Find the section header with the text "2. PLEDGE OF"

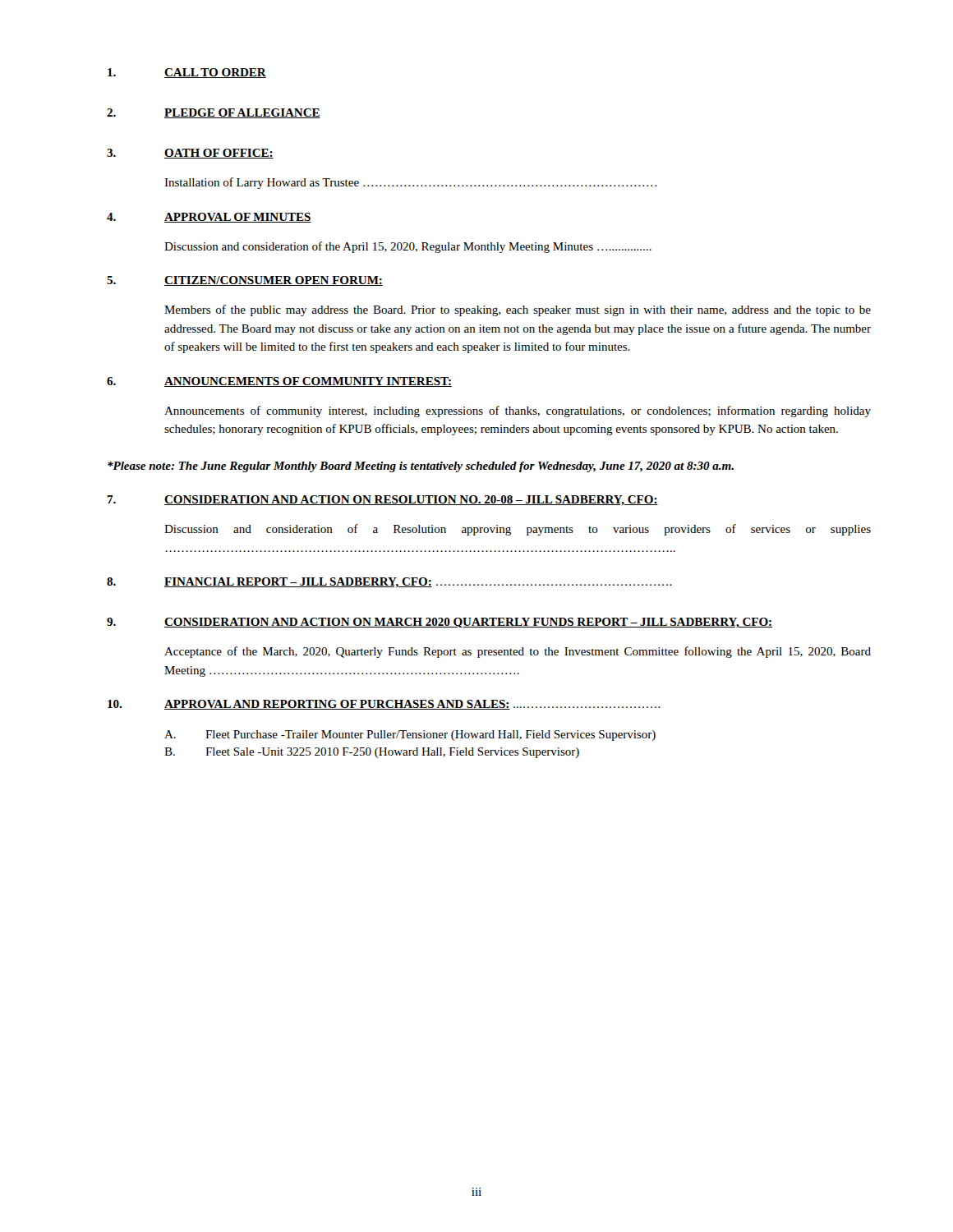(x=214, y=113)
